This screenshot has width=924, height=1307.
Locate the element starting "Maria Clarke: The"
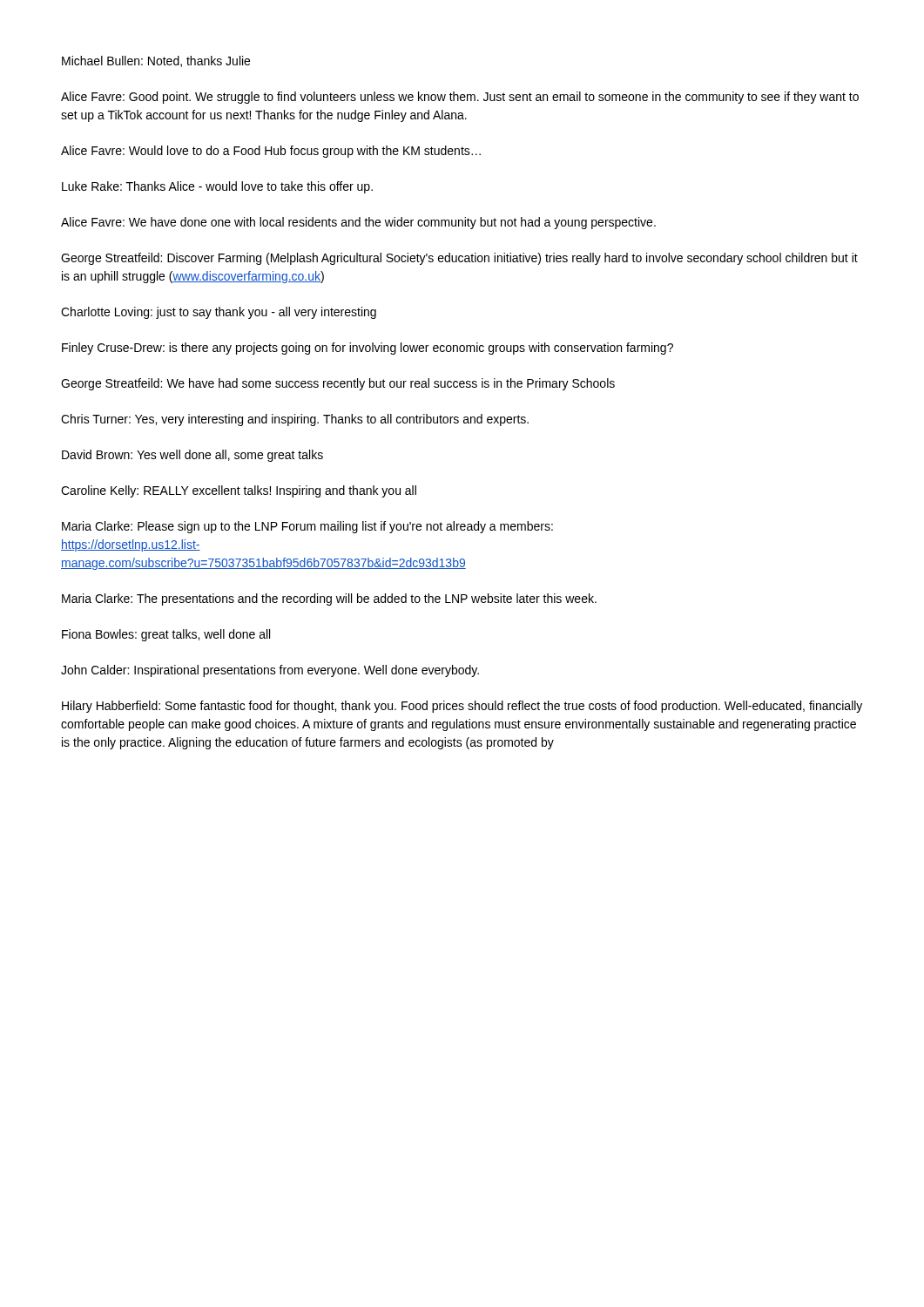point(329,599)
